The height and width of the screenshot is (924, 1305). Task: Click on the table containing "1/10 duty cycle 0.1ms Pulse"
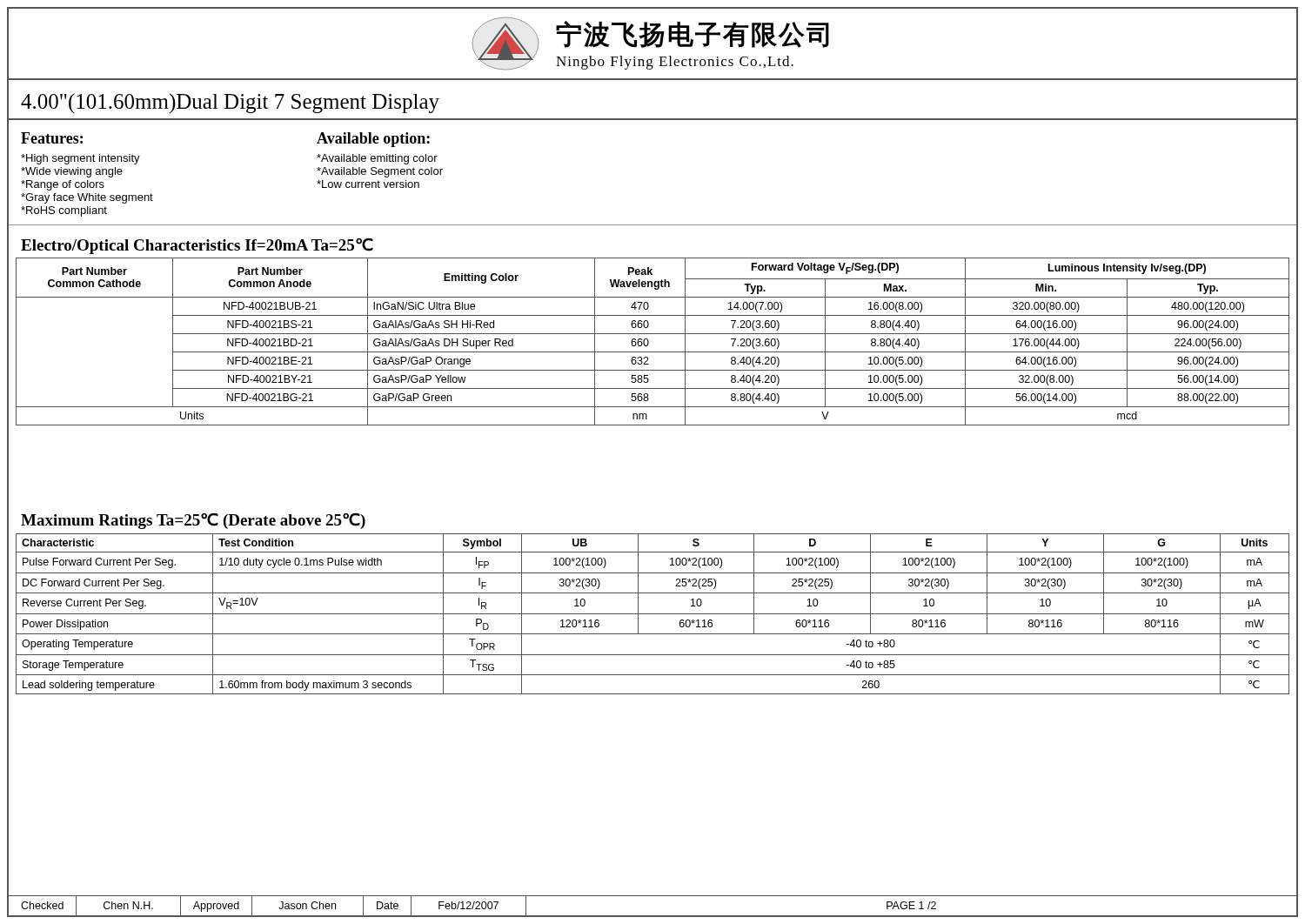652,614
